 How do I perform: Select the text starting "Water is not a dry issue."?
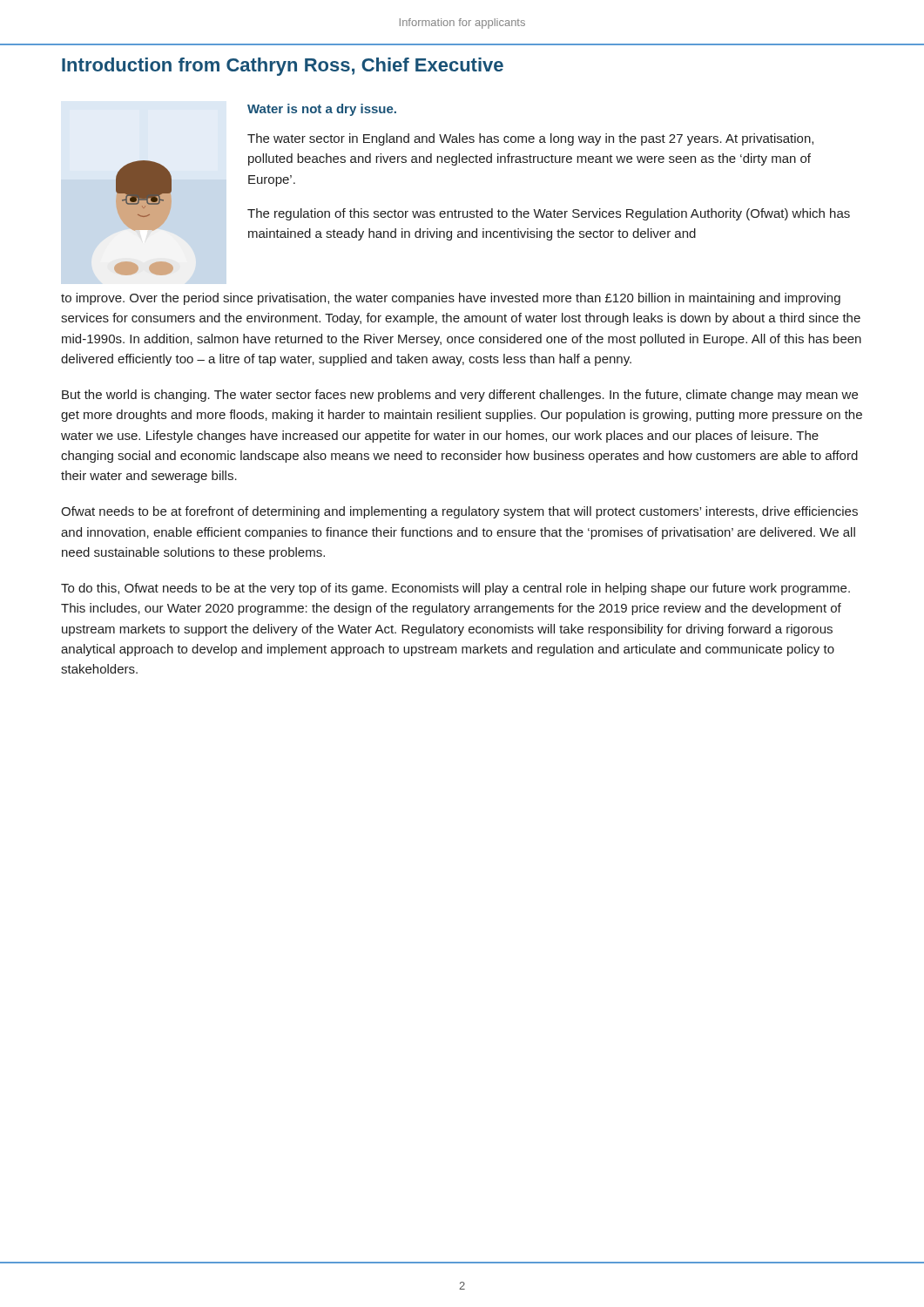click(322, 110)
